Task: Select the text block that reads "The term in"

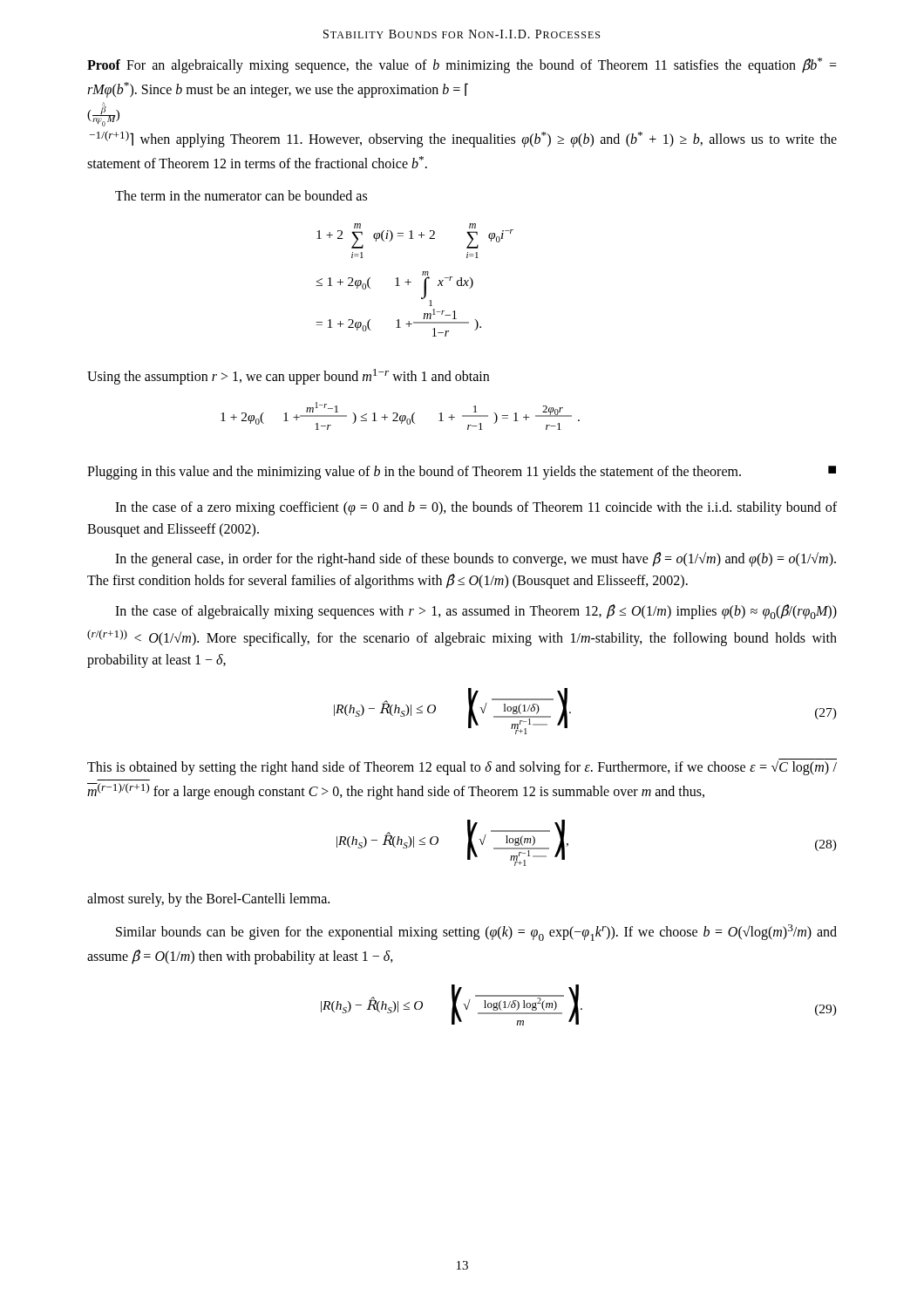Action: [241, 196]
